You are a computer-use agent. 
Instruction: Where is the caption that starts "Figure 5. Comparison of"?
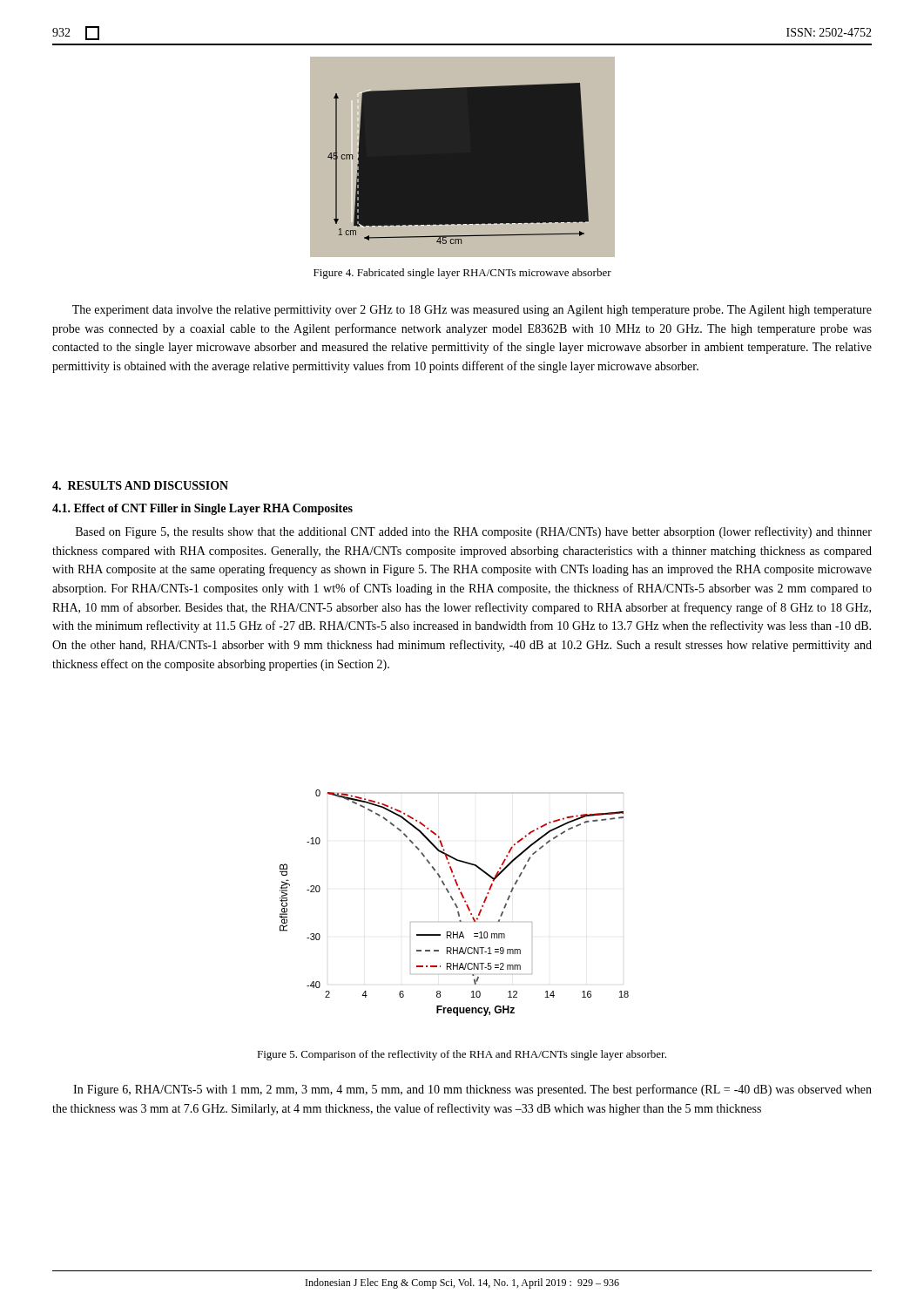[462, 1054]
